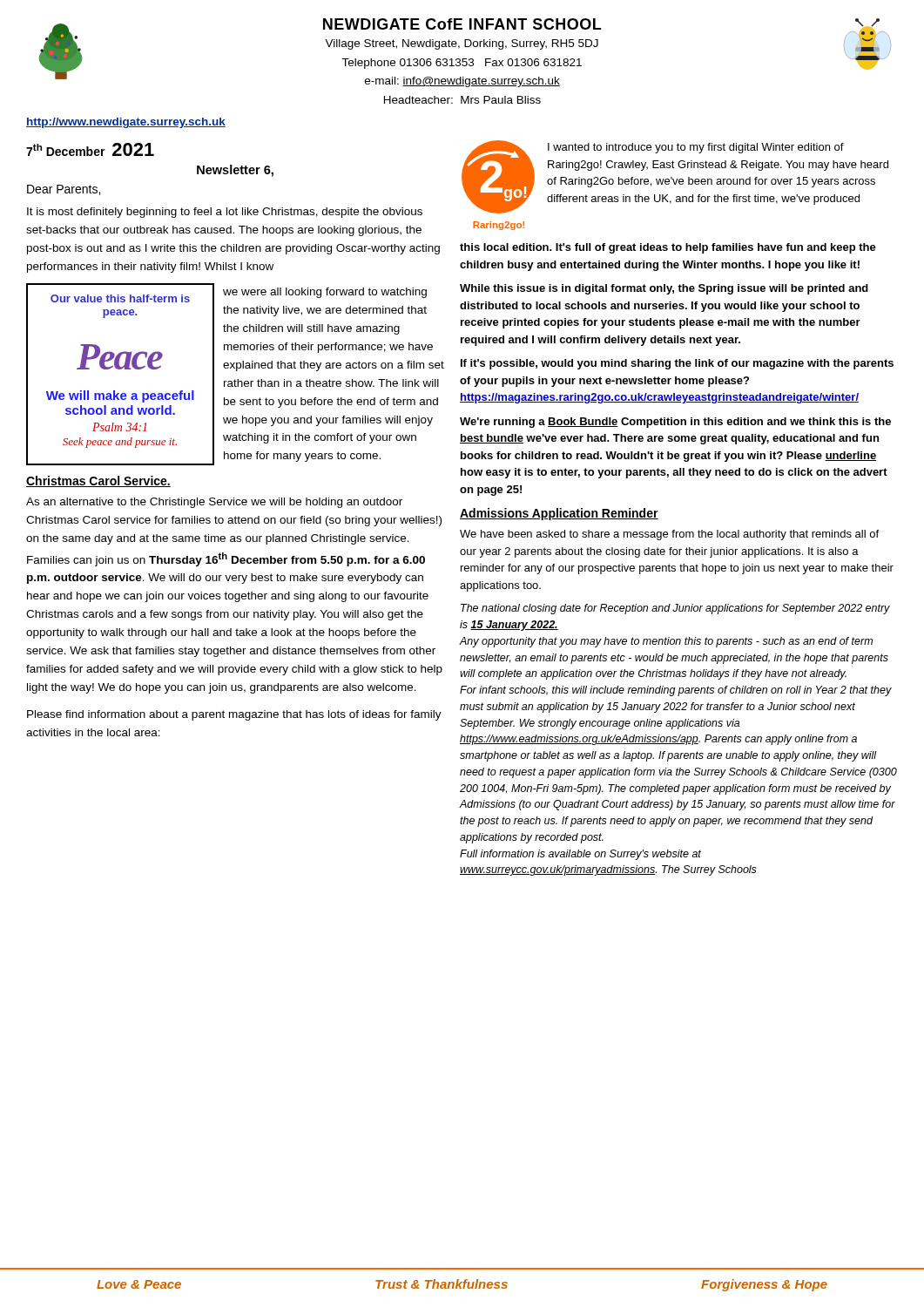Navigate to the element starting "Please find information about"

[x=234, y=723]
